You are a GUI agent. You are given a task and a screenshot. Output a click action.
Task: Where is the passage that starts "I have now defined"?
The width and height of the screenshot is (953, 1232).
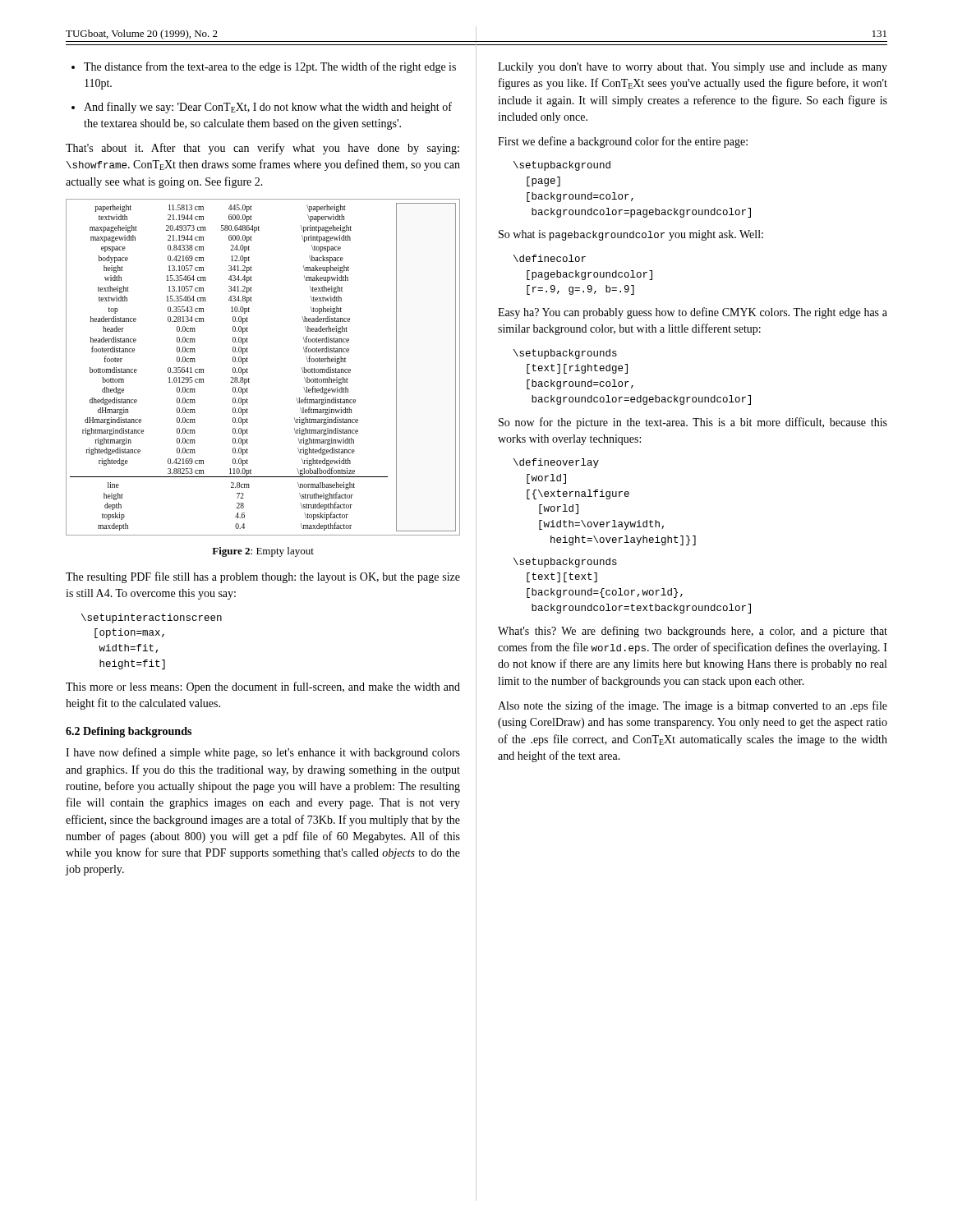(x=263, y=811)
